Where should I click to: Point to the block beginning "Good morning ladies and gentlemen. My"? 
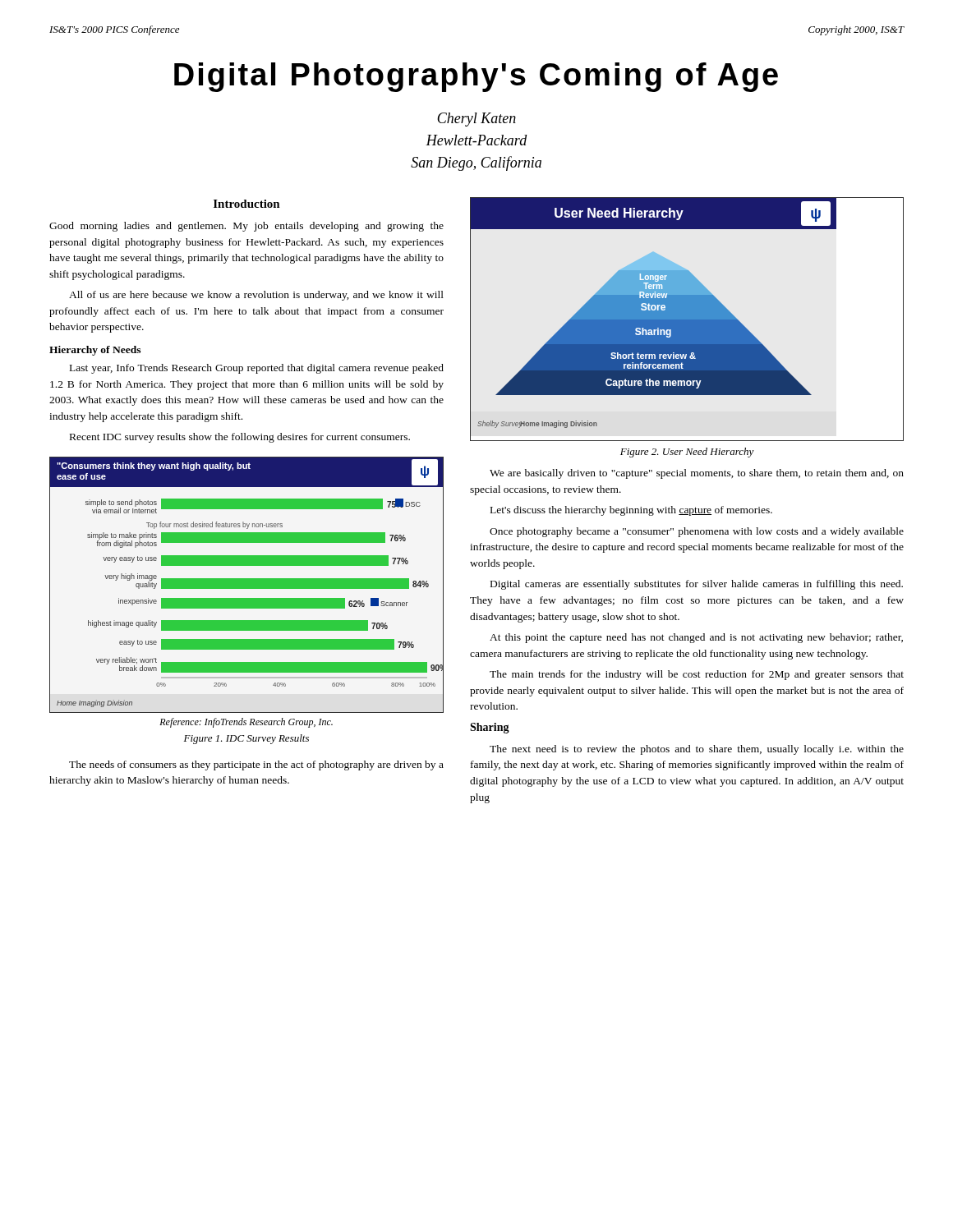(x=246, y=227)
